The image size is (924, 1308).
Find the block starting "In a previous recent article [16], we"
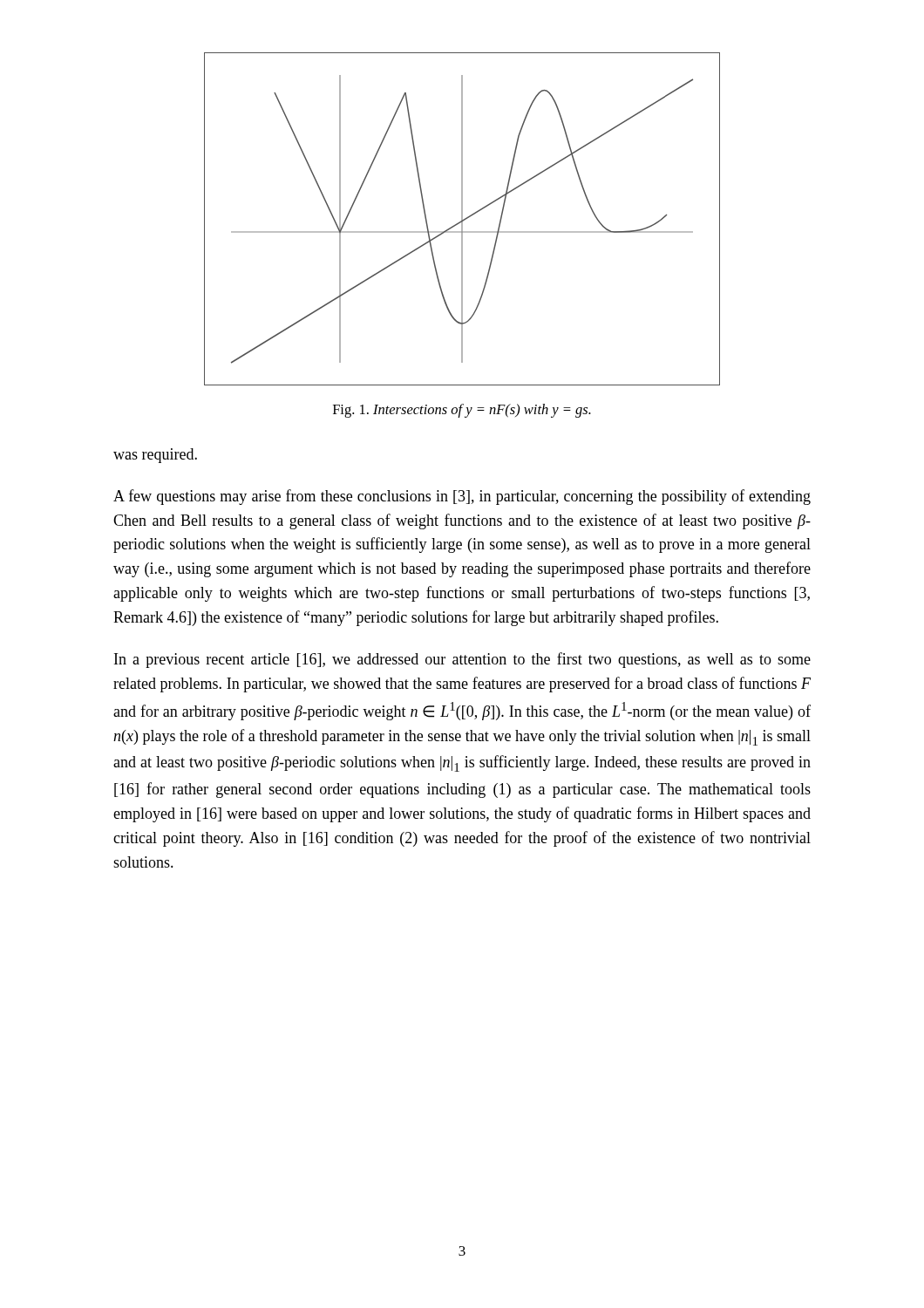pyautogui.click(x=462, y=761)
